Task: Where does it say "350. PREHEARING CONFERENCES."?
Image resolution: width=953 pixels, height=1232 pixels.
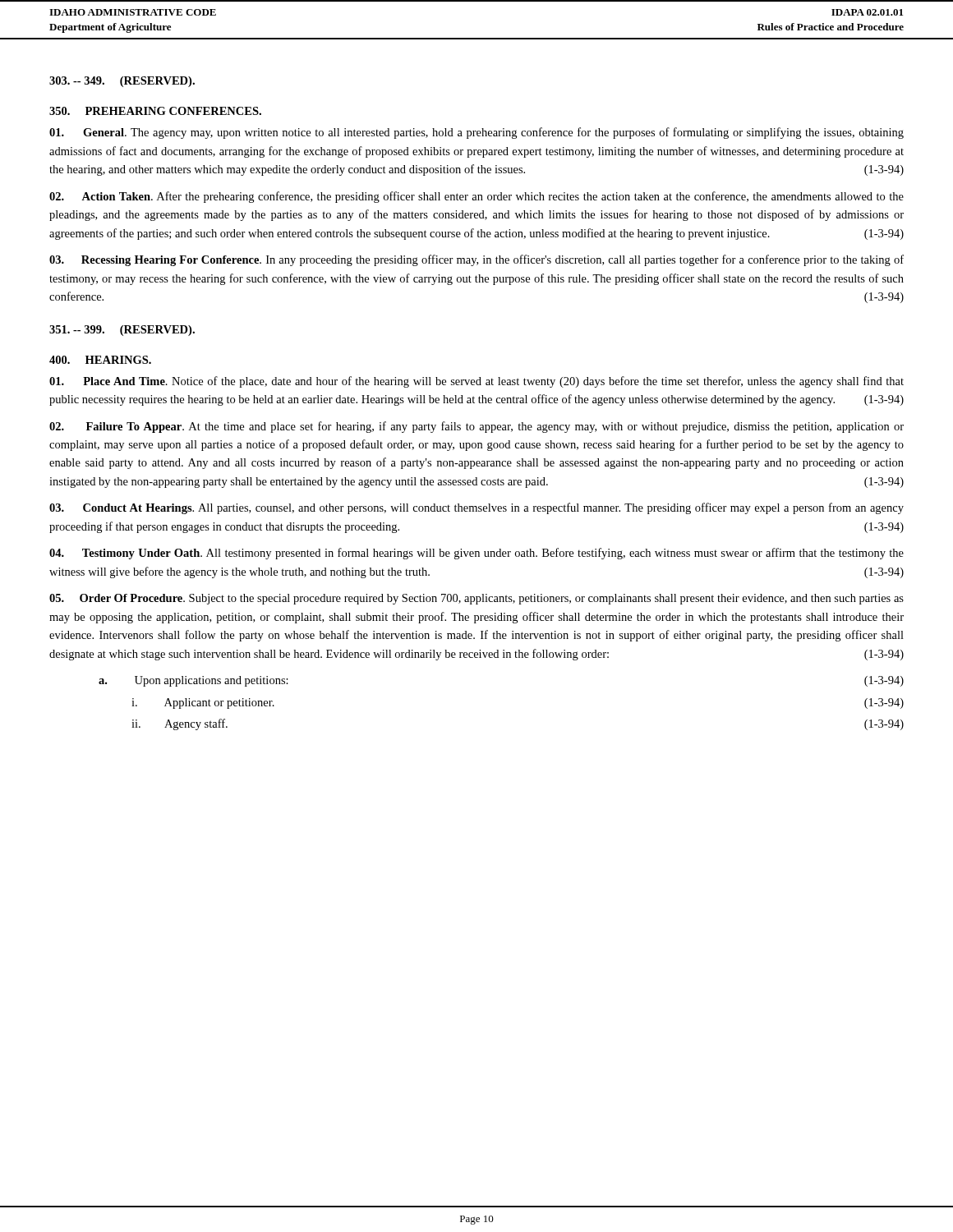Action: coord(156,111)
